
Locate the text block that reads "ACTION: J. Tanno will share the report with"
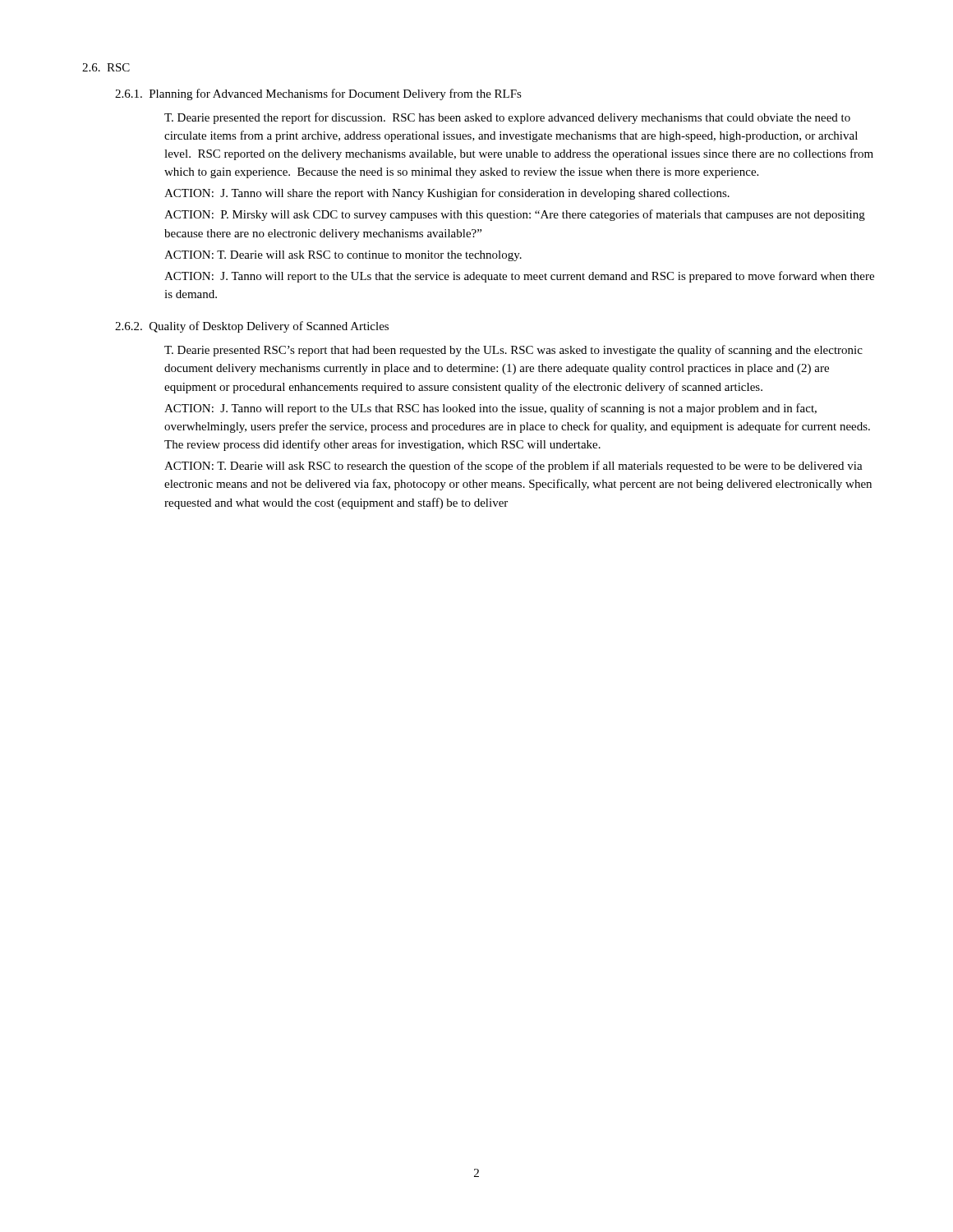(x=522, y=193)
